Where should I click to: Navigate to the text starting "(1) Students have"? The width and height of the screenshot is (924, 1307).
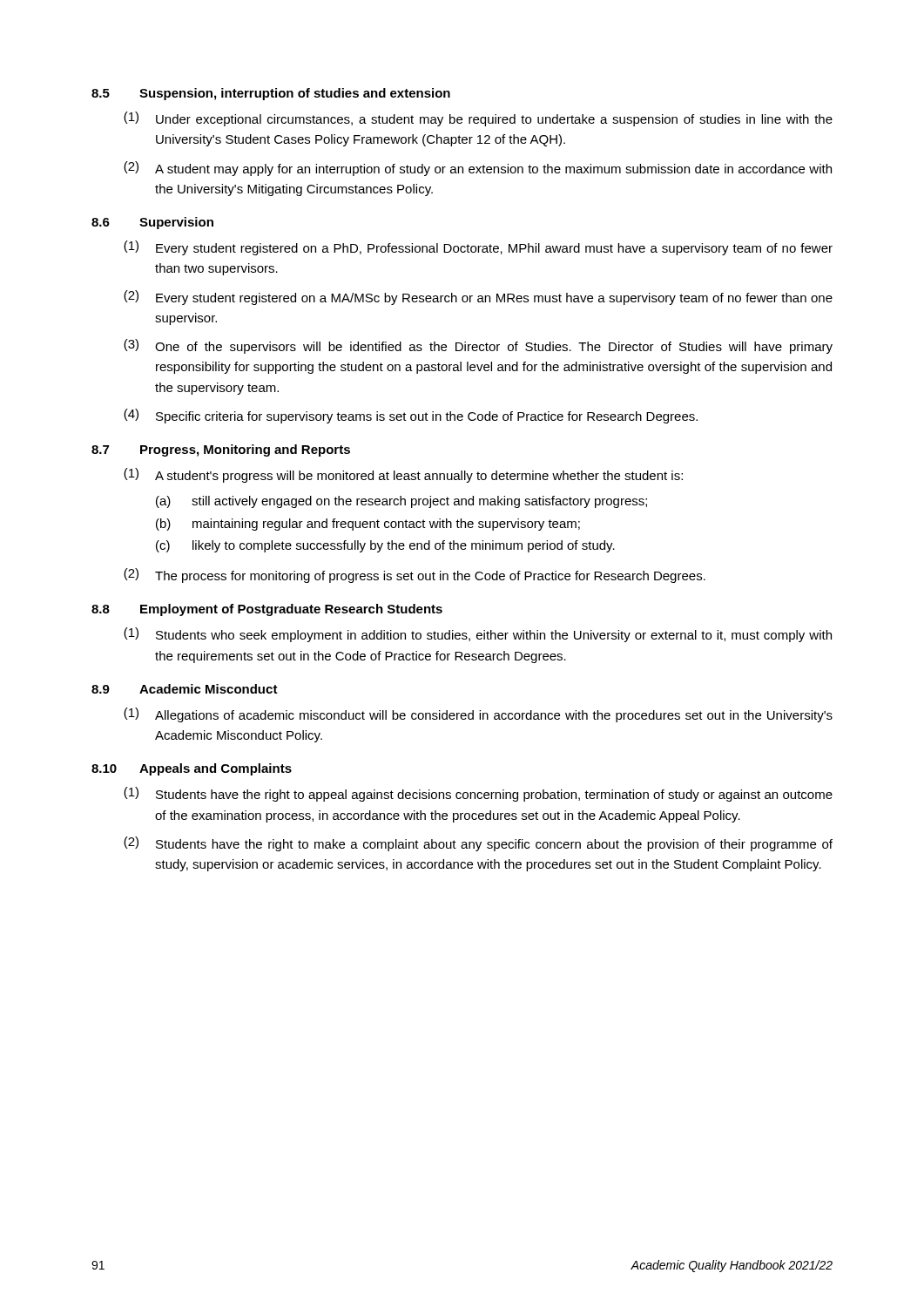tap(462, 805)
